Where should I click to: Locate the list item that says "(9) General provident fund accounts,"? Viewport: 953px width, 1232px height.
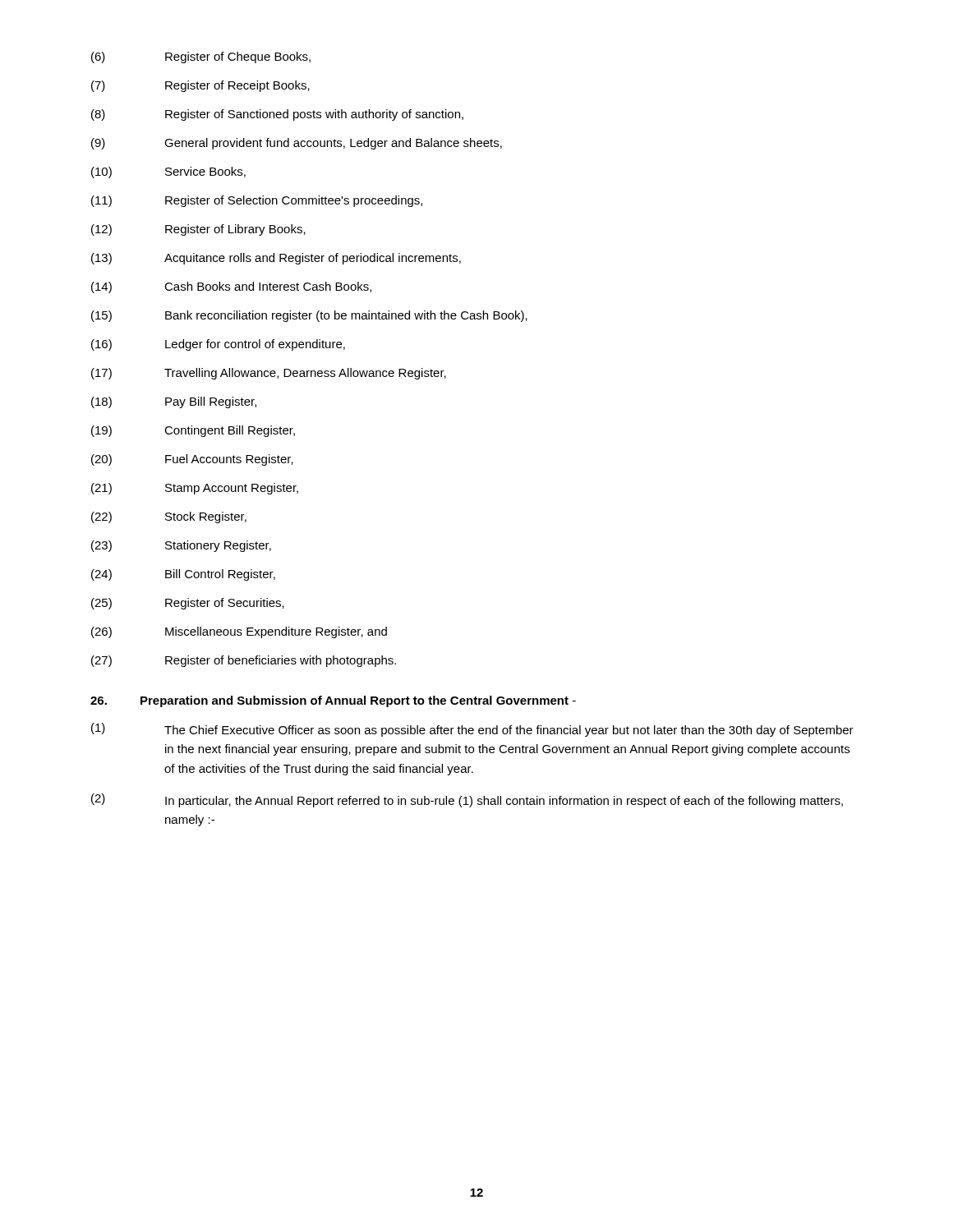coord(476,142)
